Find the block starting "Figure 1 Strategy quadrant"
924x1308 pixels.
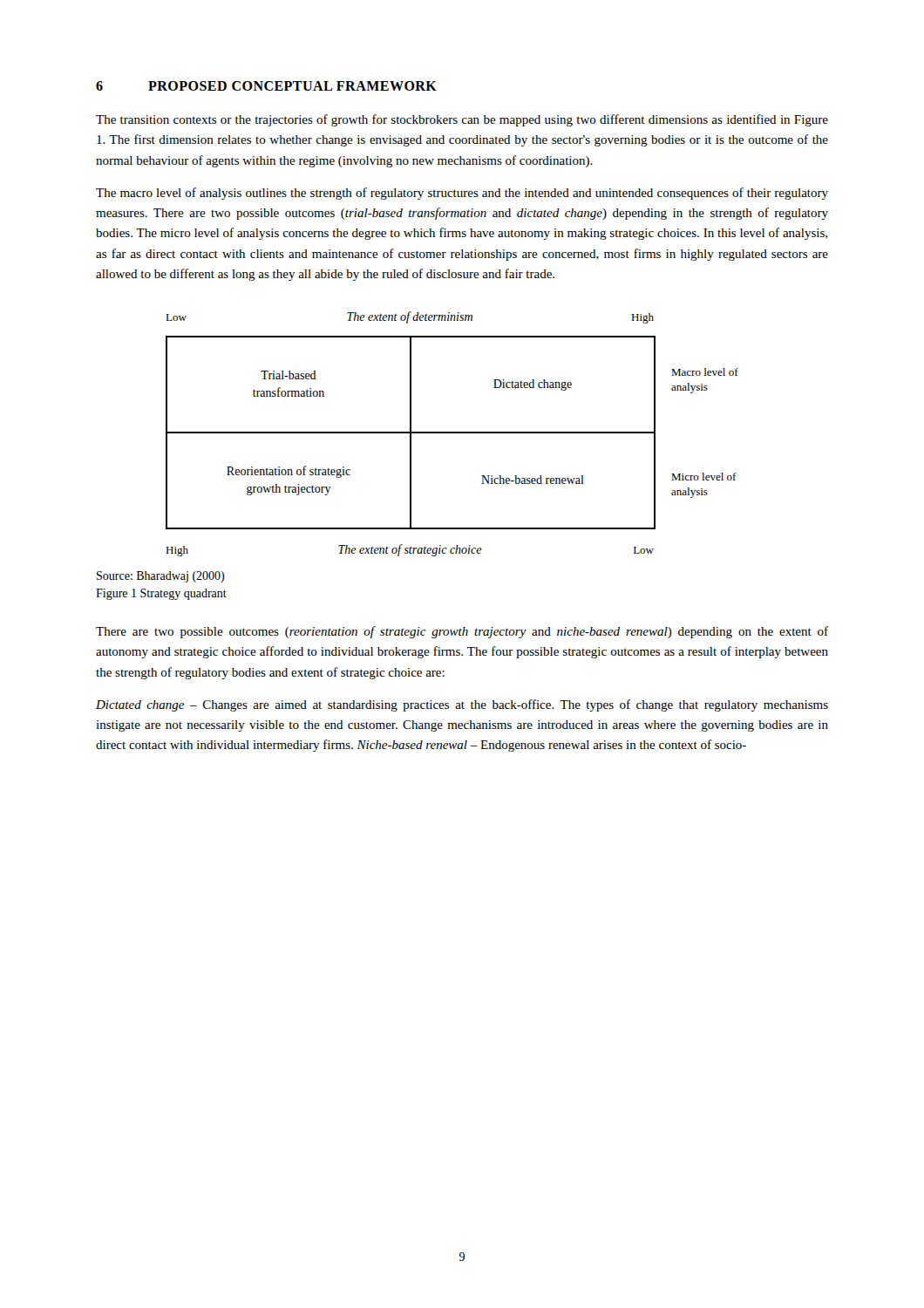click(161, 593)
